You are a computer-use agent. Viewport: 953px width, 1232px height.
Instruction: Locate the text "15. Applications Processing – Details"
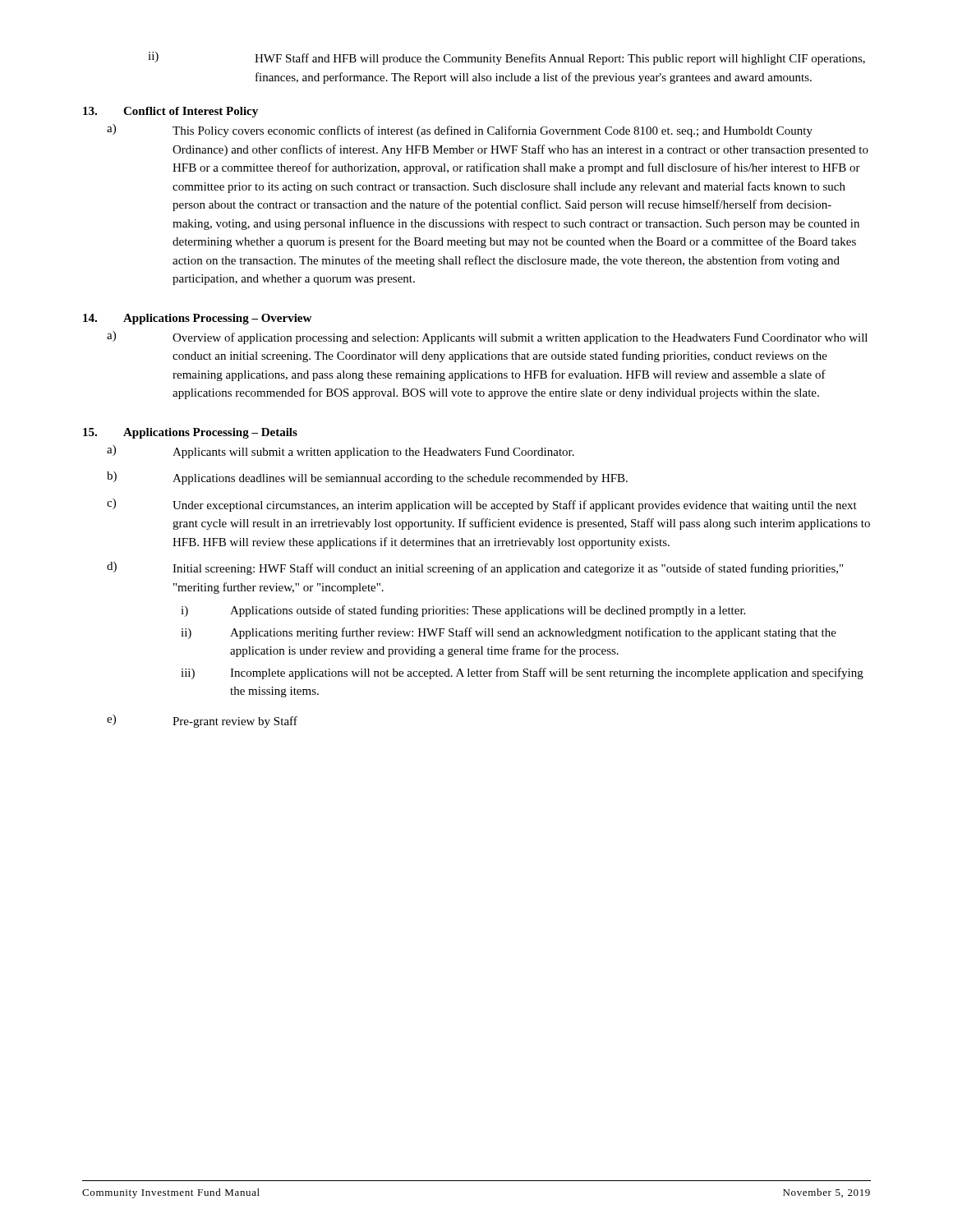(190, 432)
